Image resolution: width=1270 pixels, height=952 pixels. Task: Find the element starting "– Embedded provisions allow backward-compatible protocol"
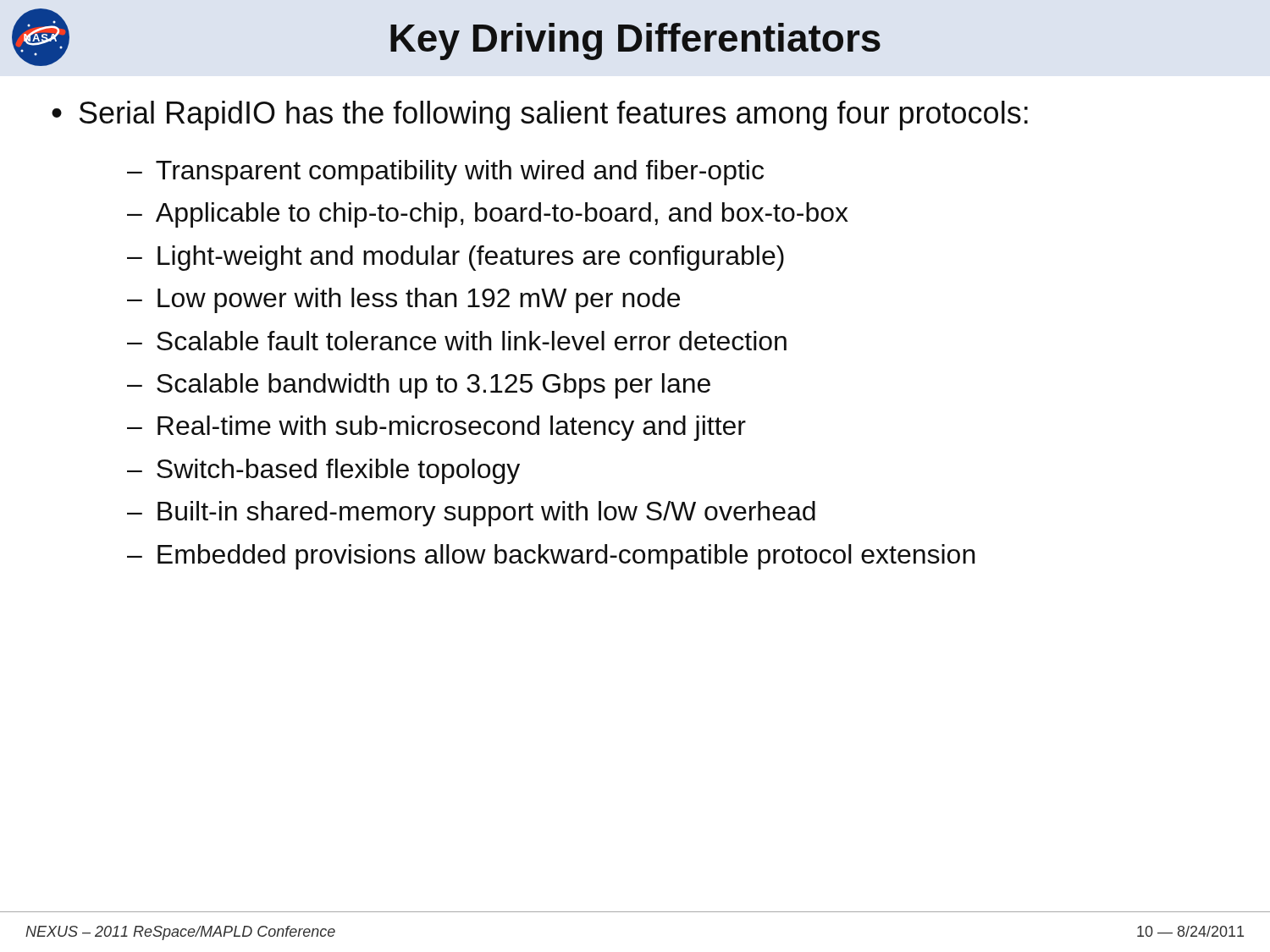[x=552, y=554]
